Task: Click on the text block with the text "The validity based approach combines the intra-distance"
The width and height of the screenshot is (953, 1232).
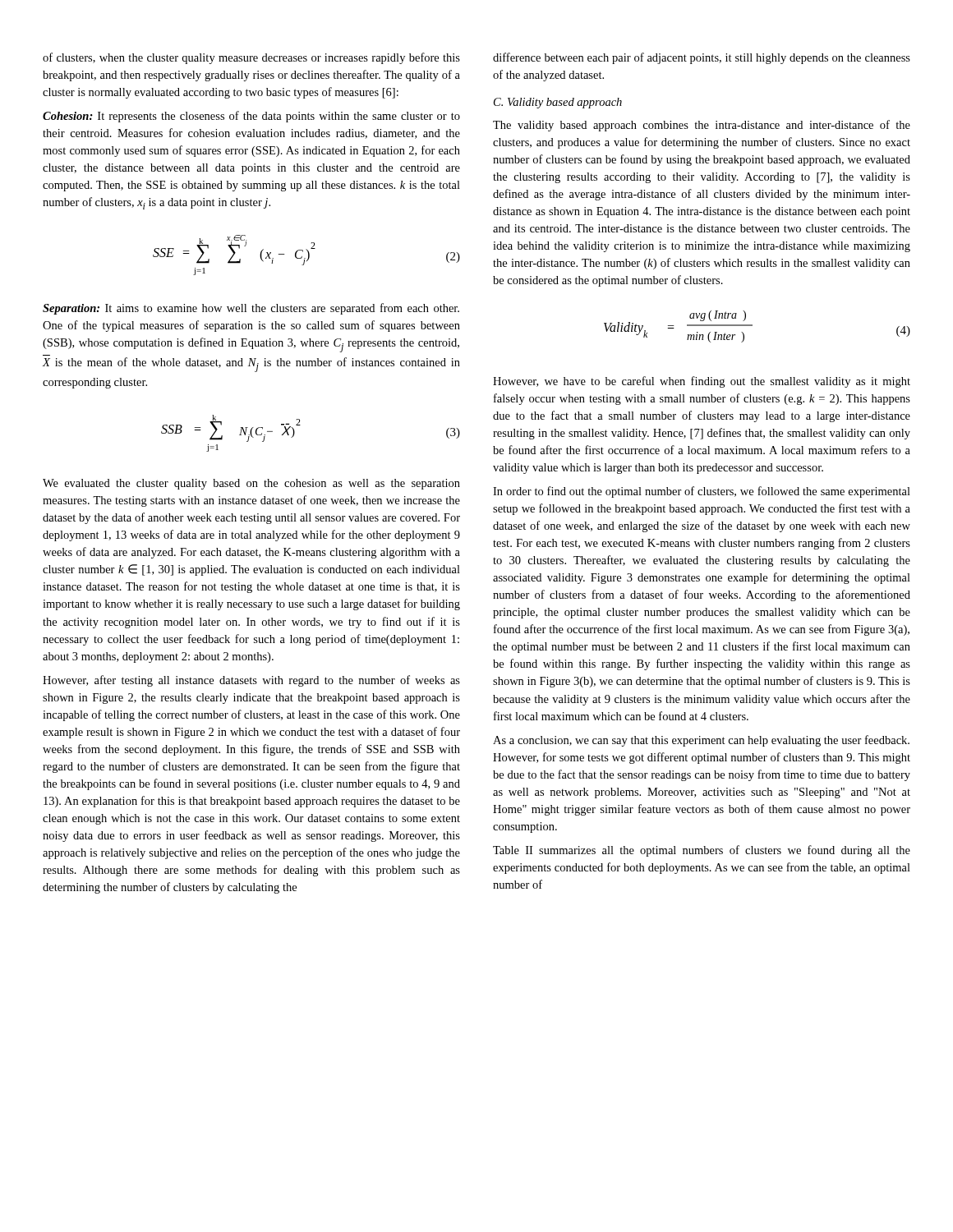Action: [702, 203]
